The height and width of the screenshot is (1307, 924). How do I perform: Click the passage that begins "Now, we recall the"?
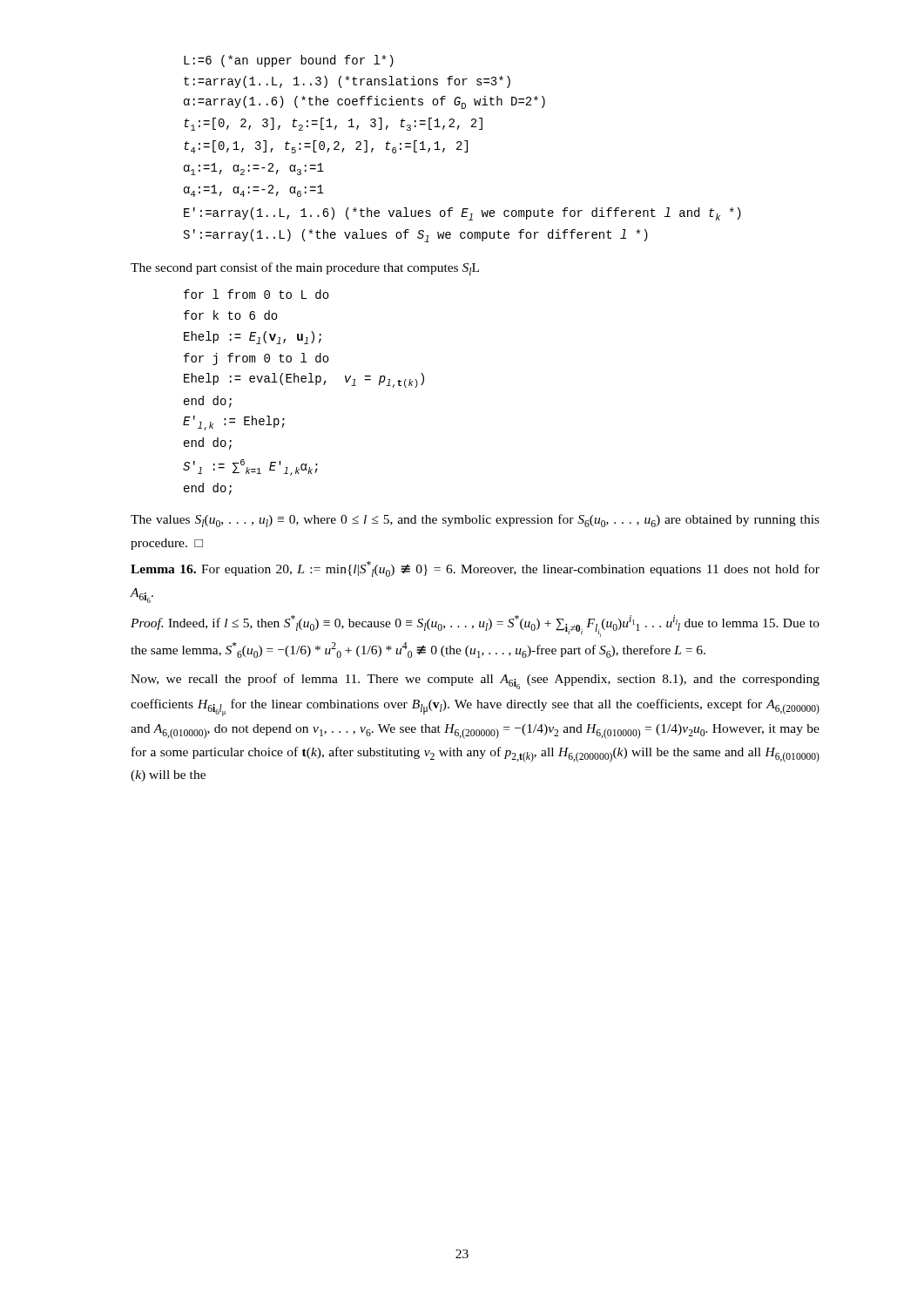point(475,726)
